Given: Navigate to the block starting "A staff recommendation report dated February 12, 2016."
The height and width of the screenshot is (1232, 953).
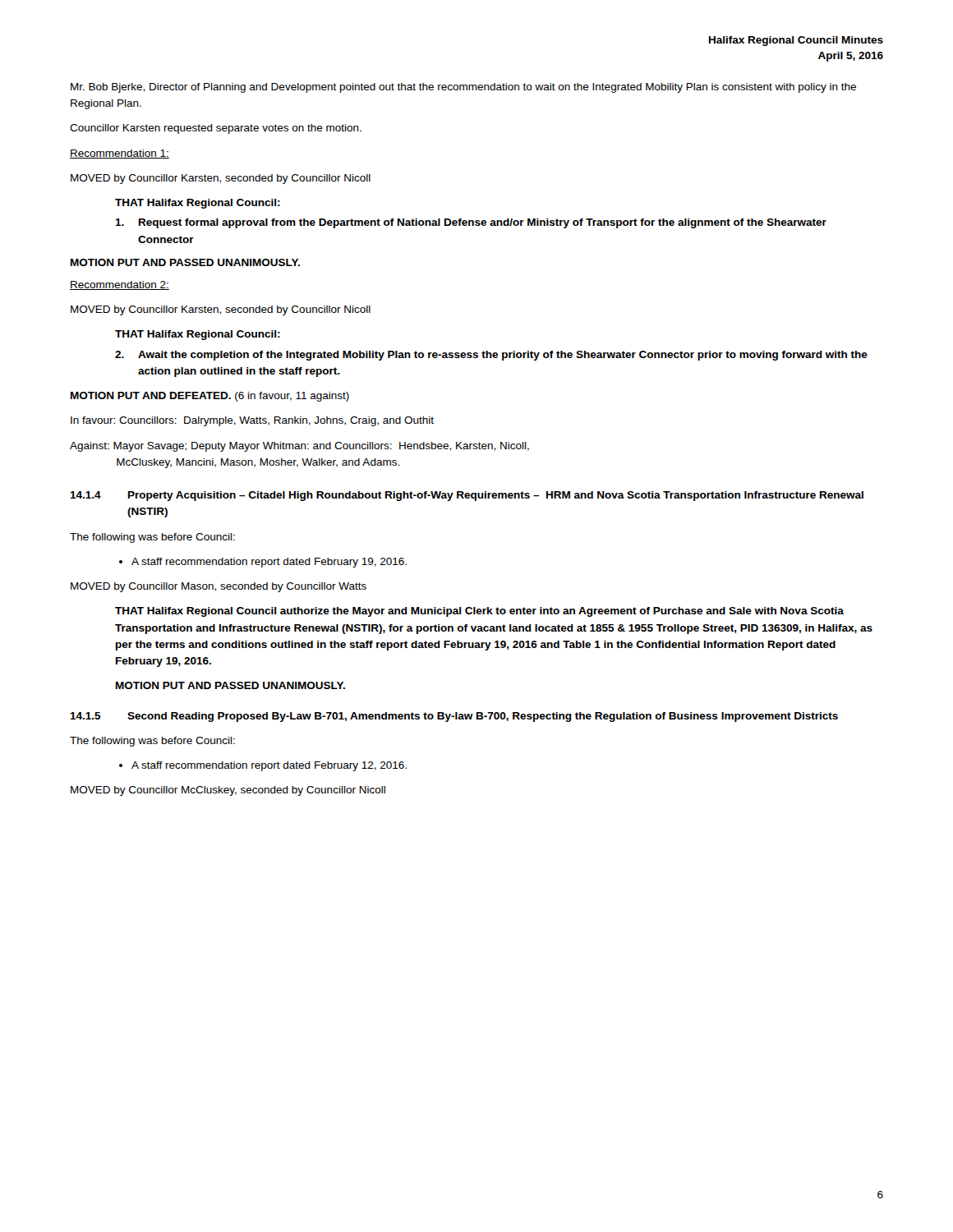Looking at the screenshot, I should point(263,766).
